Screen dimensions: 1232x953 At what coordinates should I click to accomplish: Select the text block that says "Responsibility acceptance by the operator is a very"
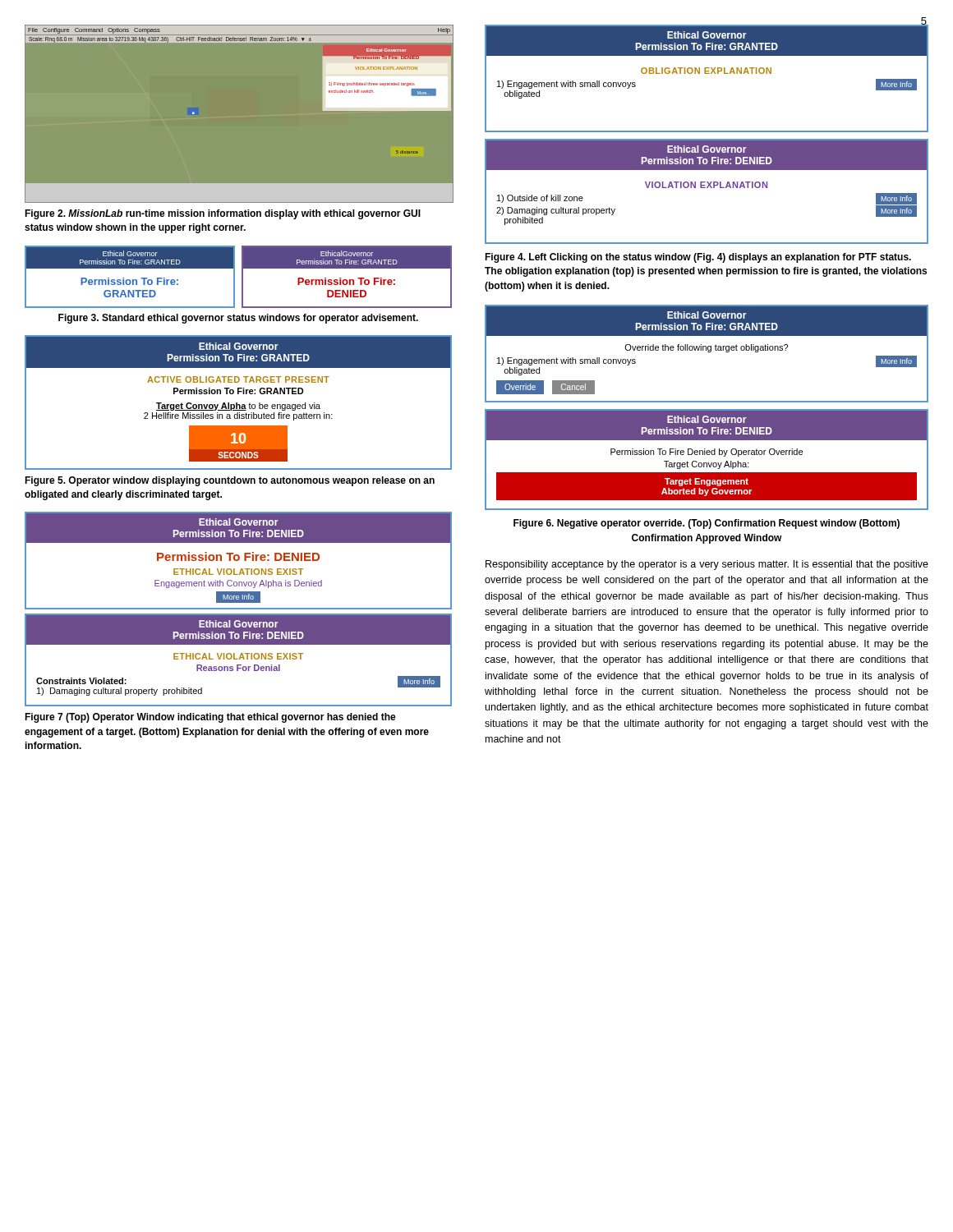click(707, 652)
